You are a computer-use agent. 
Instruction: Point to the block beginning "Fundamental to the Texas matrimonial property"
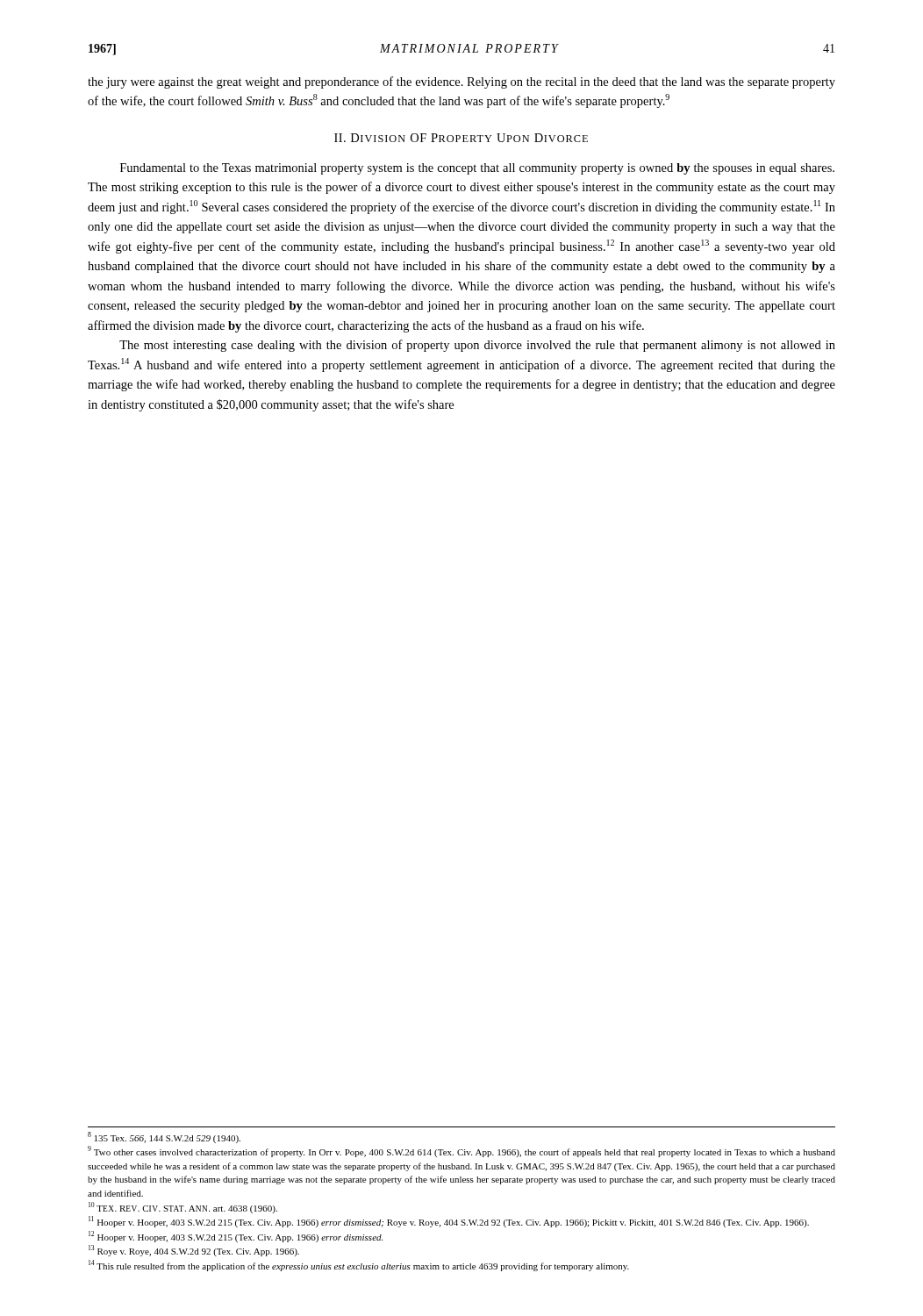pyautogui.click(x=462, y=247)
